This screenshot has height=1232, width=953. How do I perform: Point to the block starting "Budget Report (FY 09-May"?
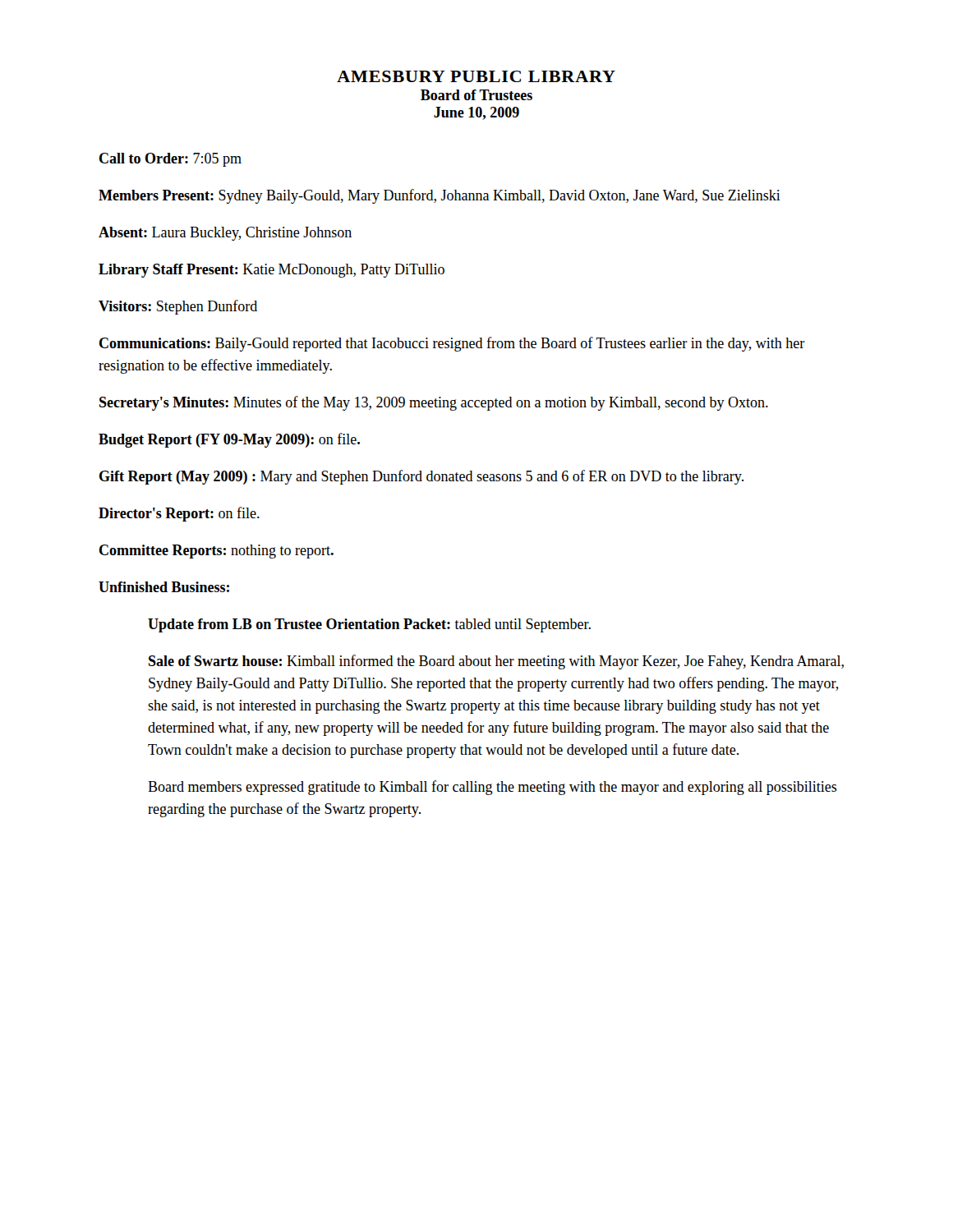[x=230, y=439]
